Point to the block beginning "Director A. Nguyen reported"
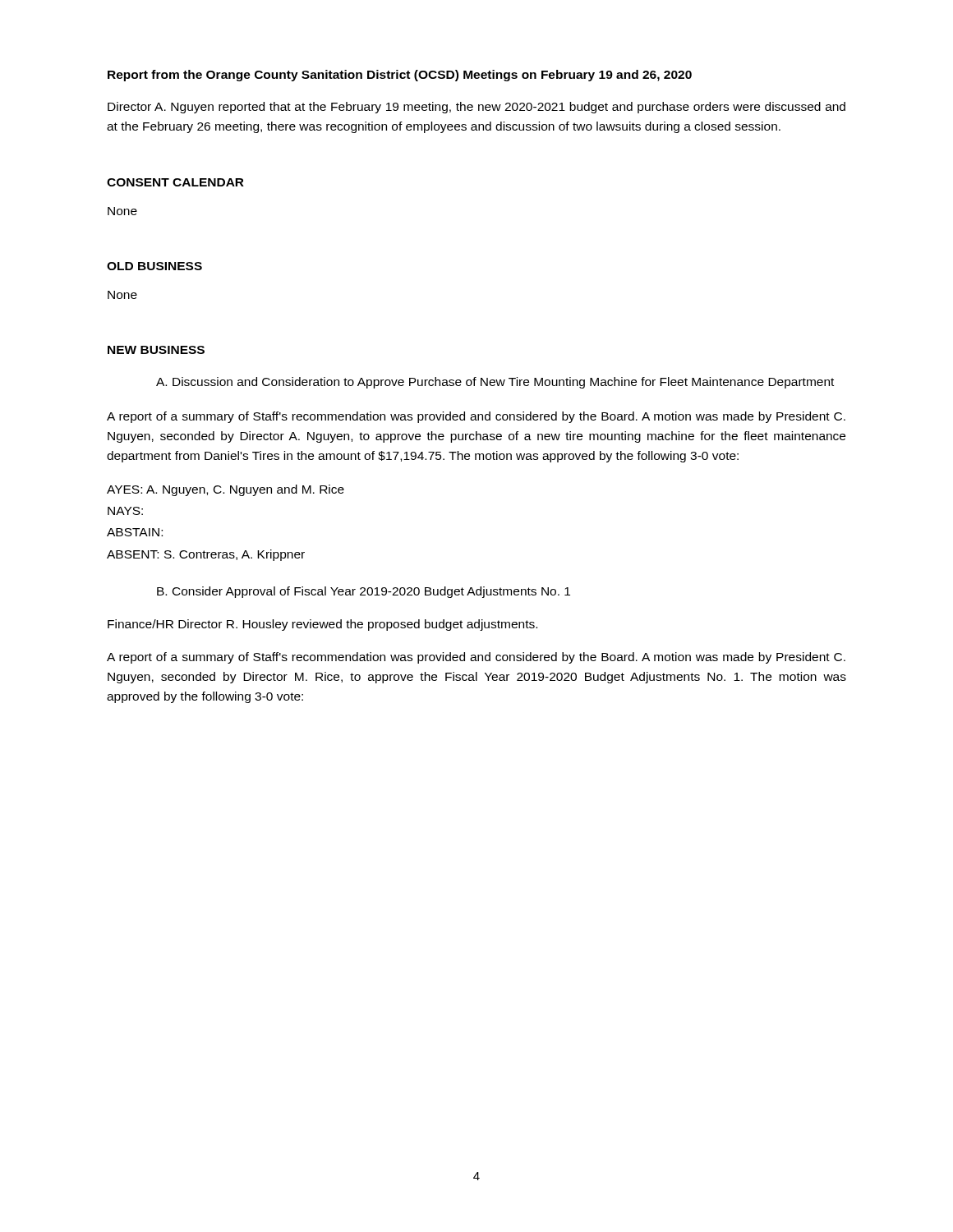Screen dimensions: 1232x953 point(476,117)
